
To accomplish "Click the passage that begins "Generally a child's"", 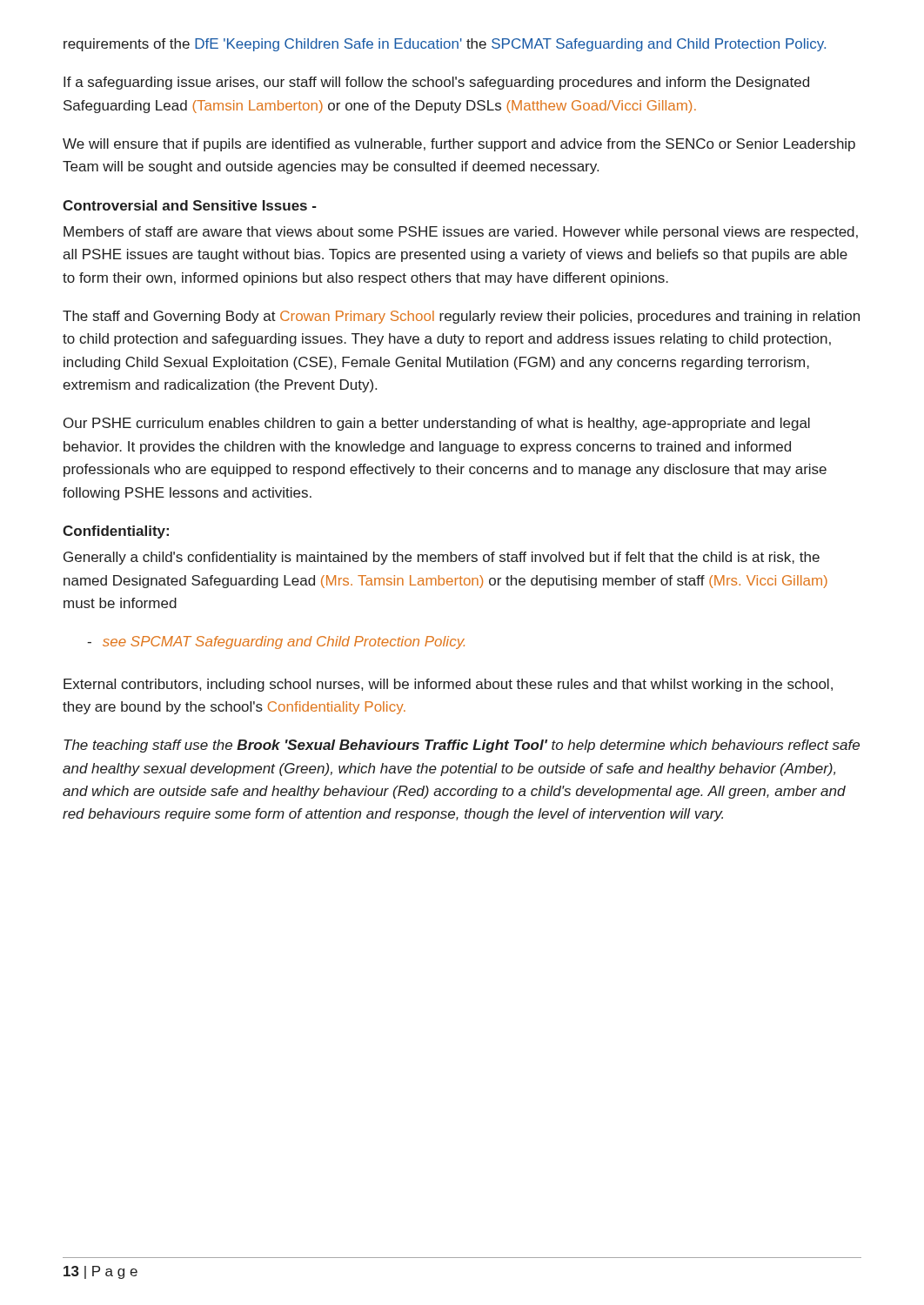I will (x=462, y=581).
